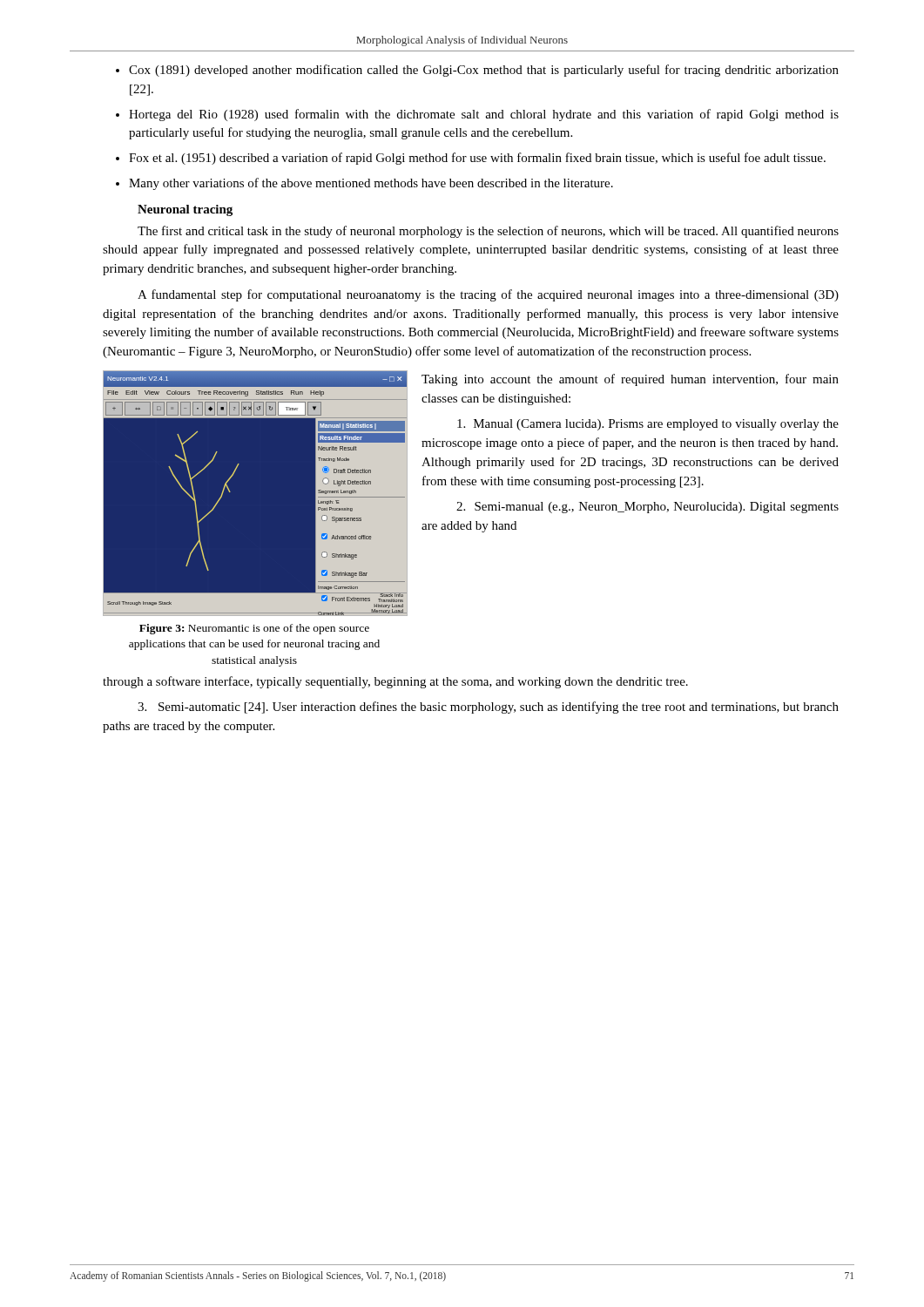The width and height of the screenshot is (924, 1307).
Task: Find the block on this page that starts "Many other variations of the above"
Action: [371, 183]
